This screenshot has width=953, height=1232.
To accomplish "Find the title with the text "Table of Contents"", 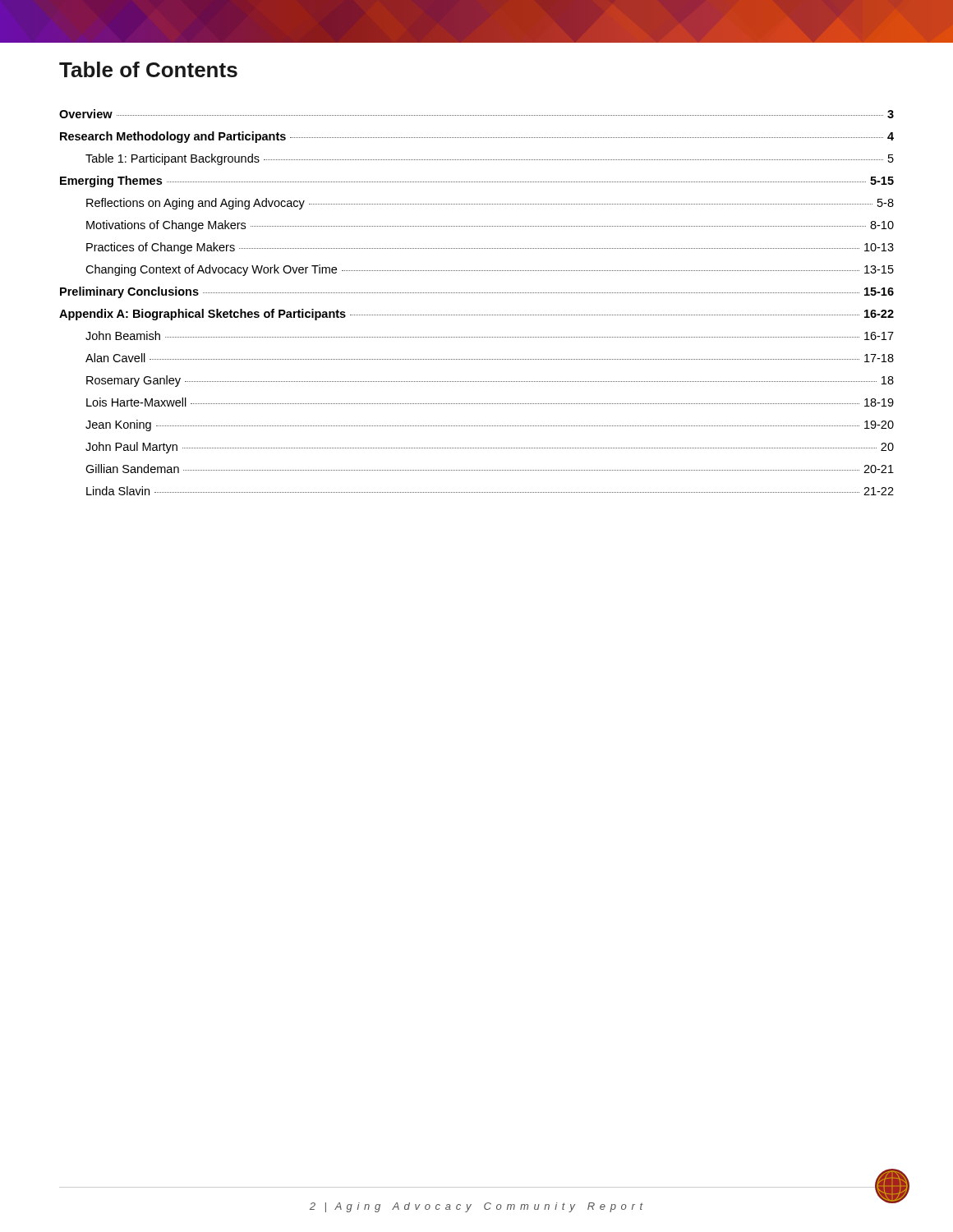I will [x=149, y=70].
